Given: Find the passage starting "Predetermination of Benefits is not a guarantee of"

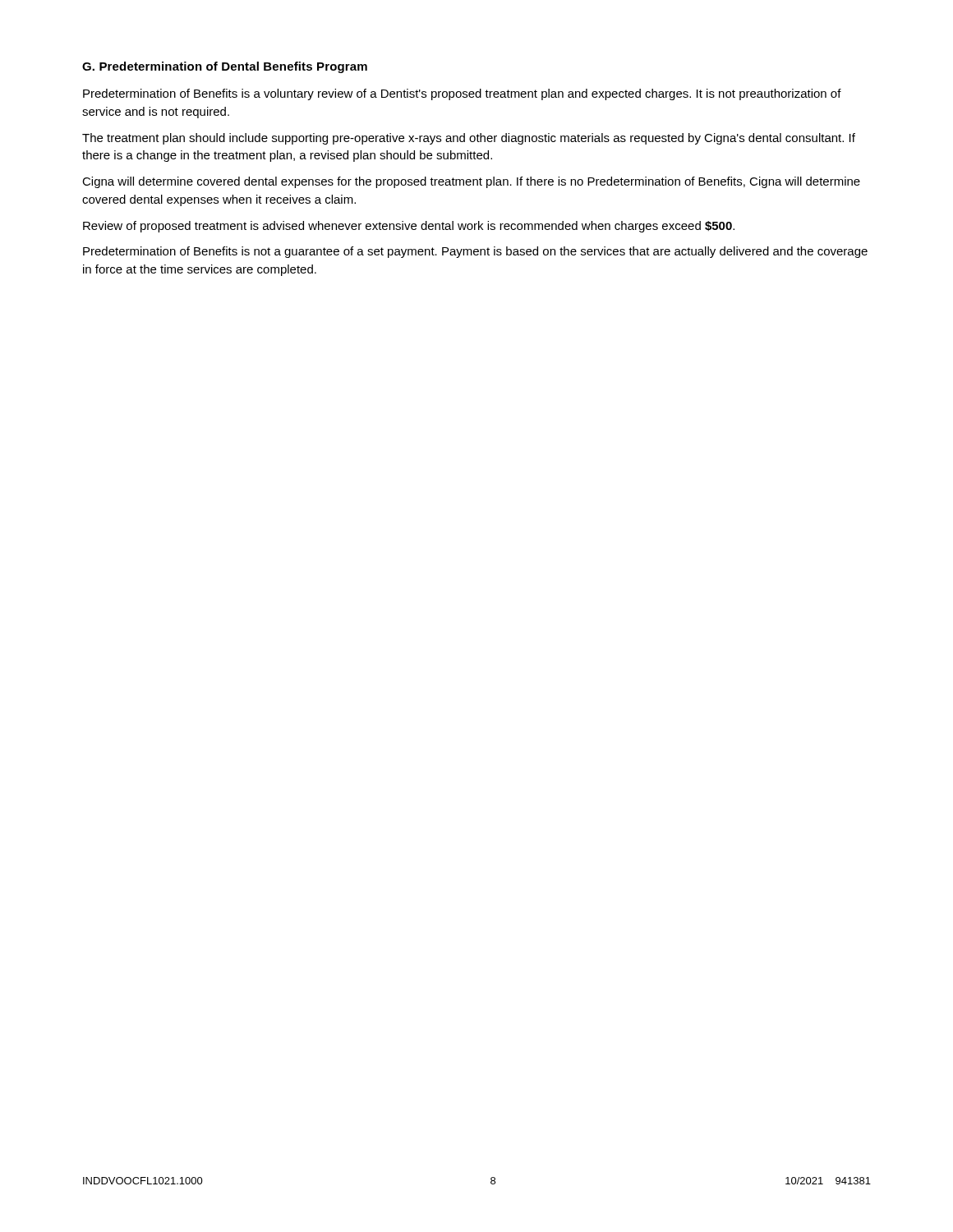Looking at the screenshot, I should (475, 260).
